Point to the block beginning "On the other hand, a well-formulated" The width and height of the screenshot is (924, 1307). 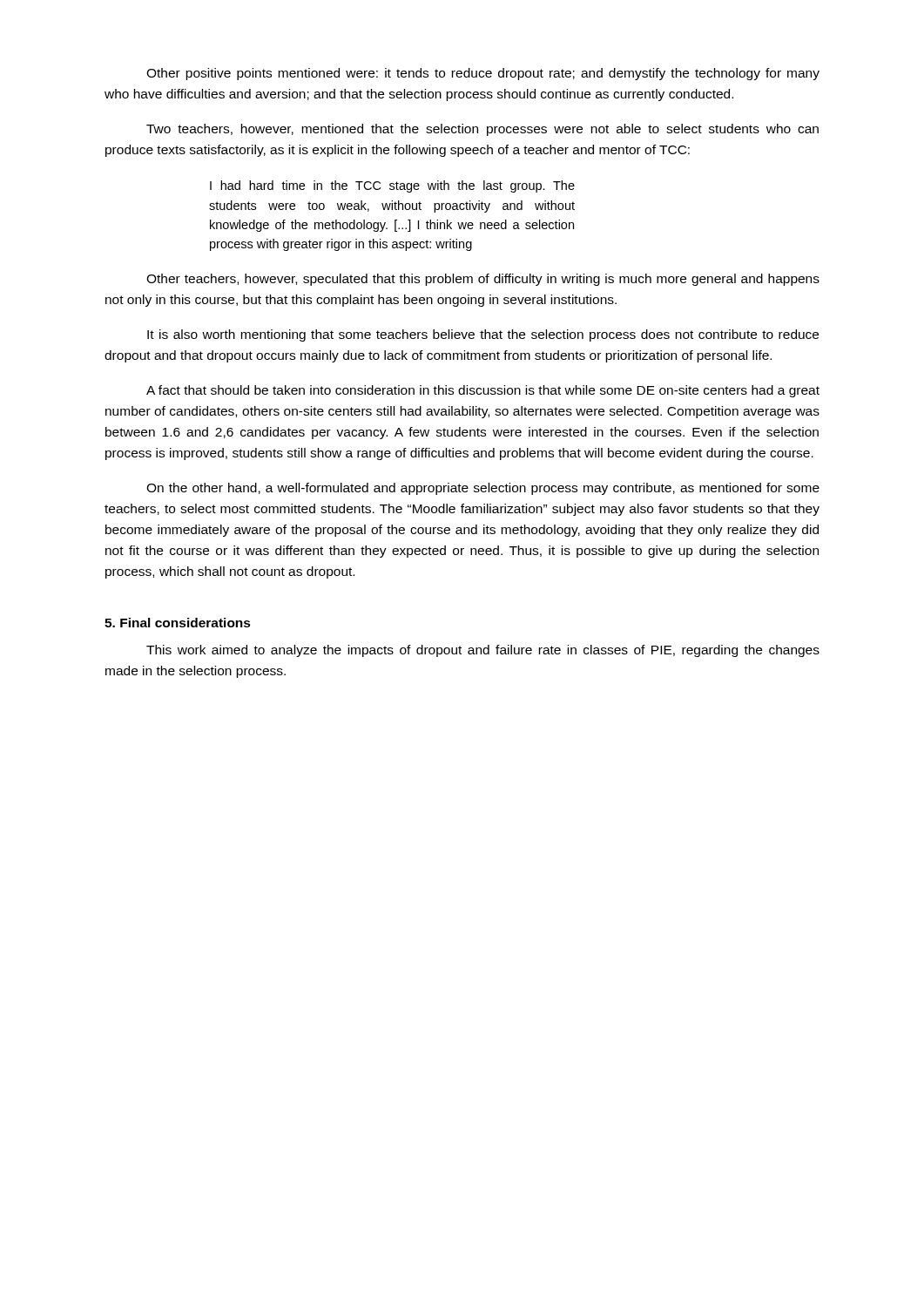point(462,530)
